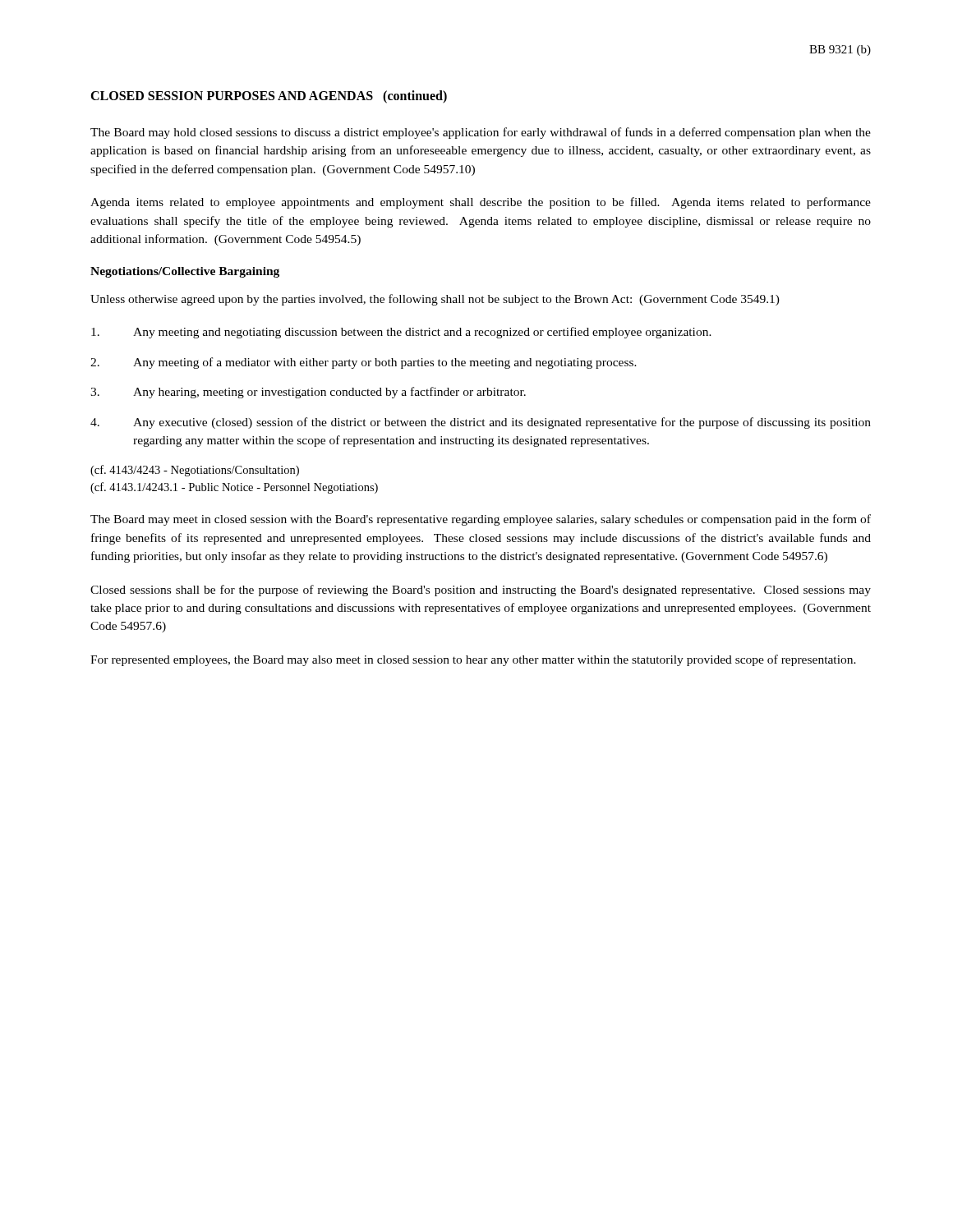Select the section header containing "Negotiations/Collective Bargaining"
This screenshot has height=1232, width=953.
(x=185, y=270)
